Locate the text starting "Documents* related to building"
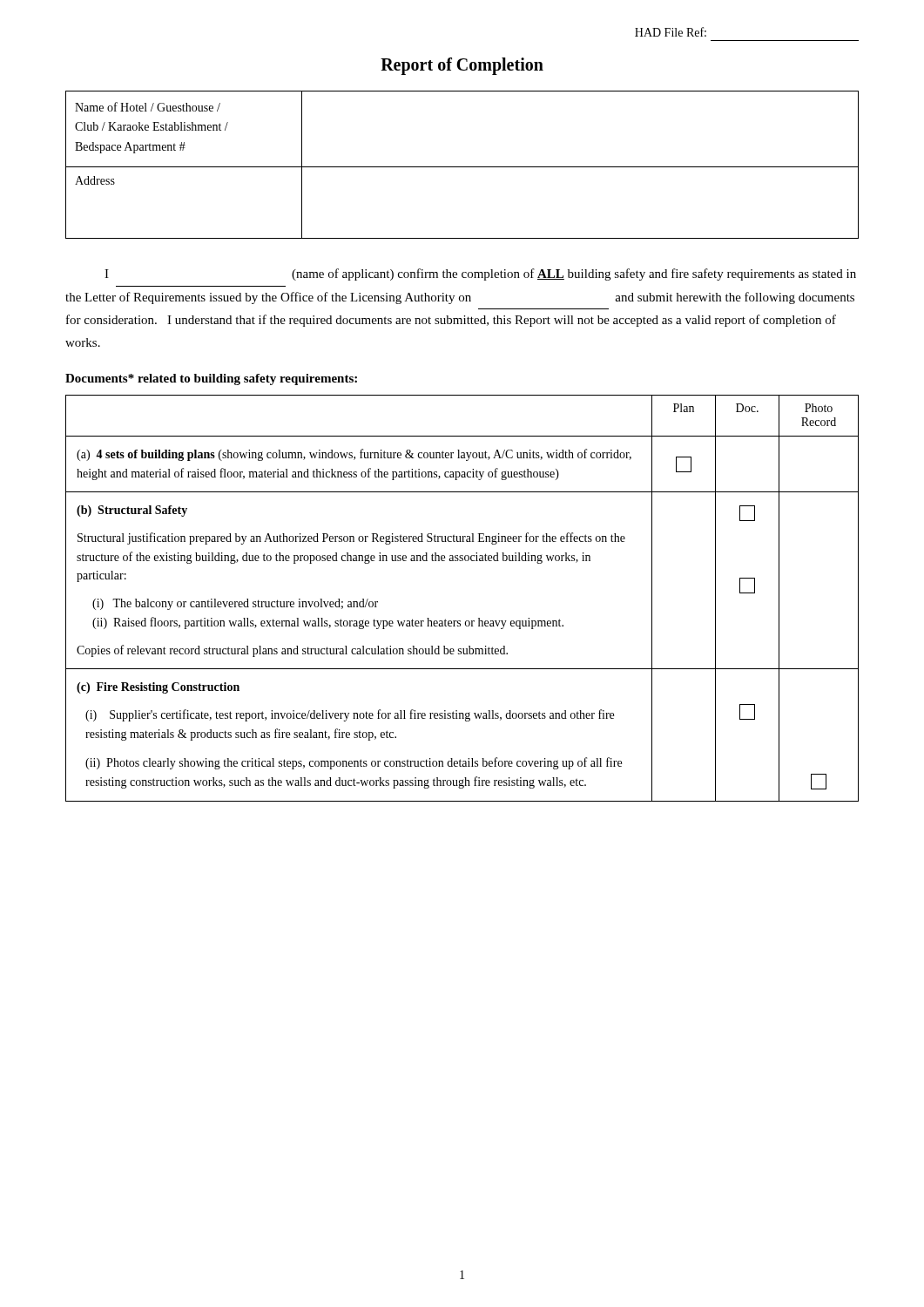This screenshot has height=1307, width=924. coord(212,378)
